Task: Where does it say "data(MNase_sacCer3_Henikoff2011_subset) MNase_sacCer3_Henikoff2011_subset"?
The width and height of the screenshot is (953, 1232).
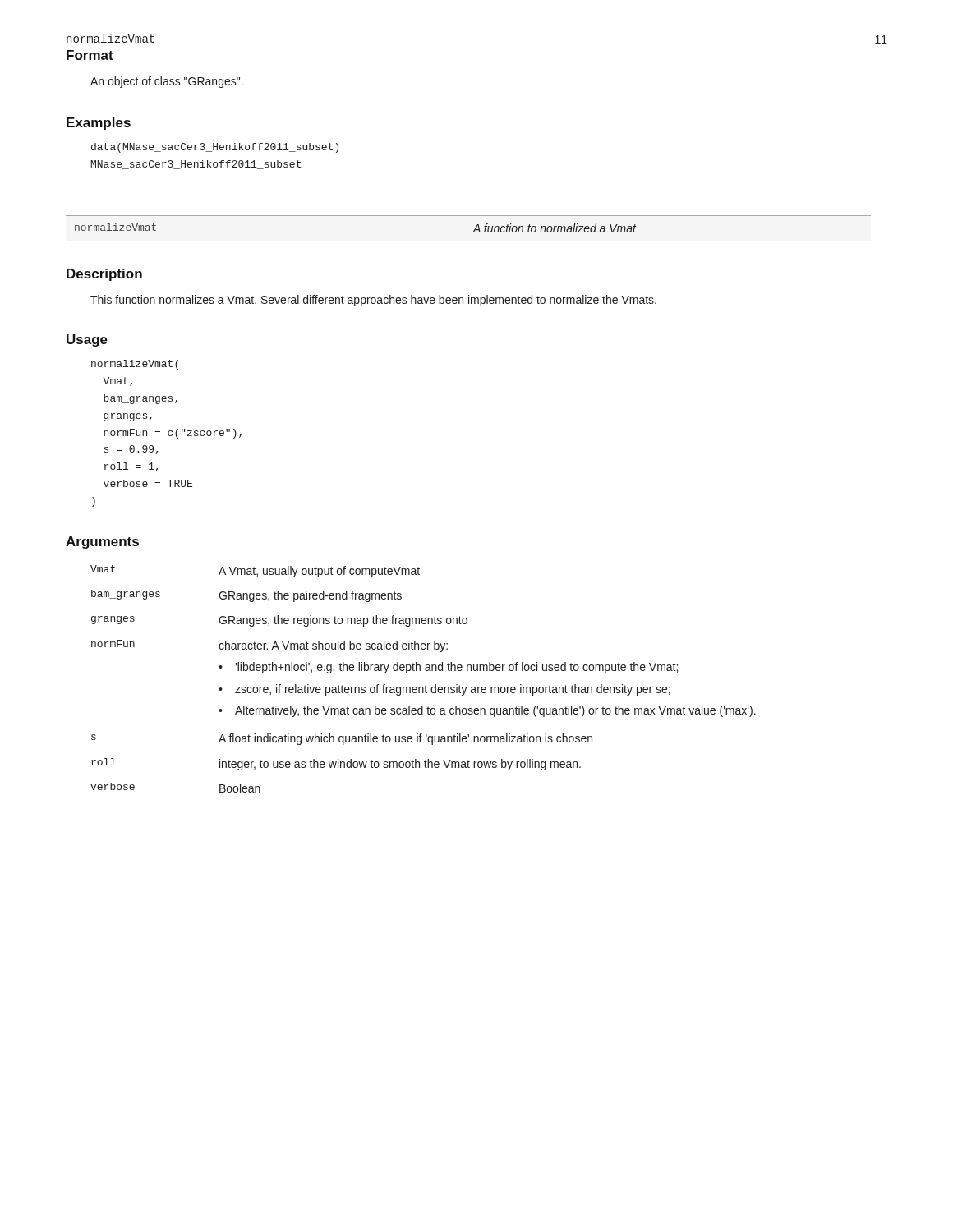Action: pyautogui.click(x=215, y=156)
